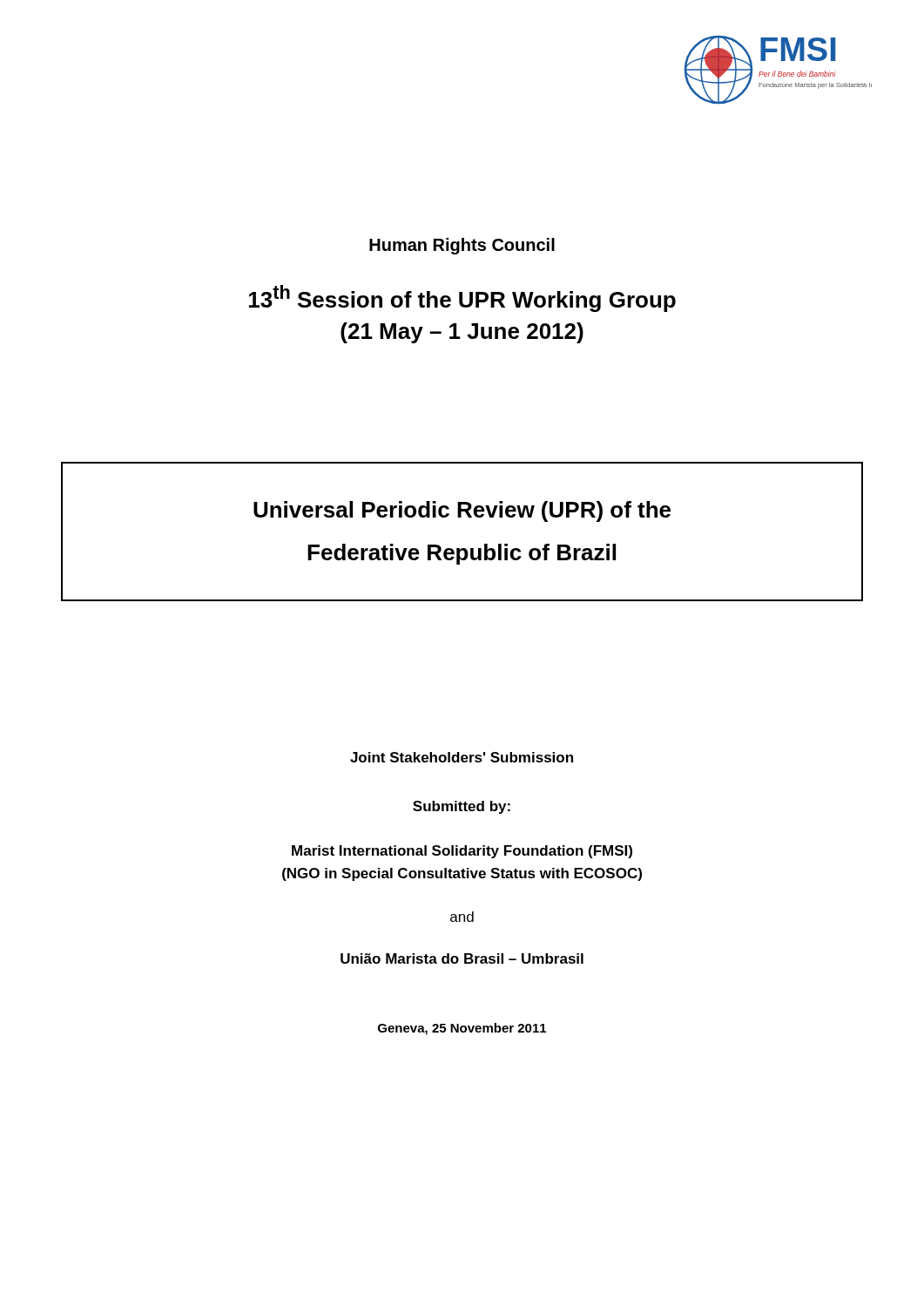Select the text starting "Geneva, 25 November 2011"

click(462, 1028)
